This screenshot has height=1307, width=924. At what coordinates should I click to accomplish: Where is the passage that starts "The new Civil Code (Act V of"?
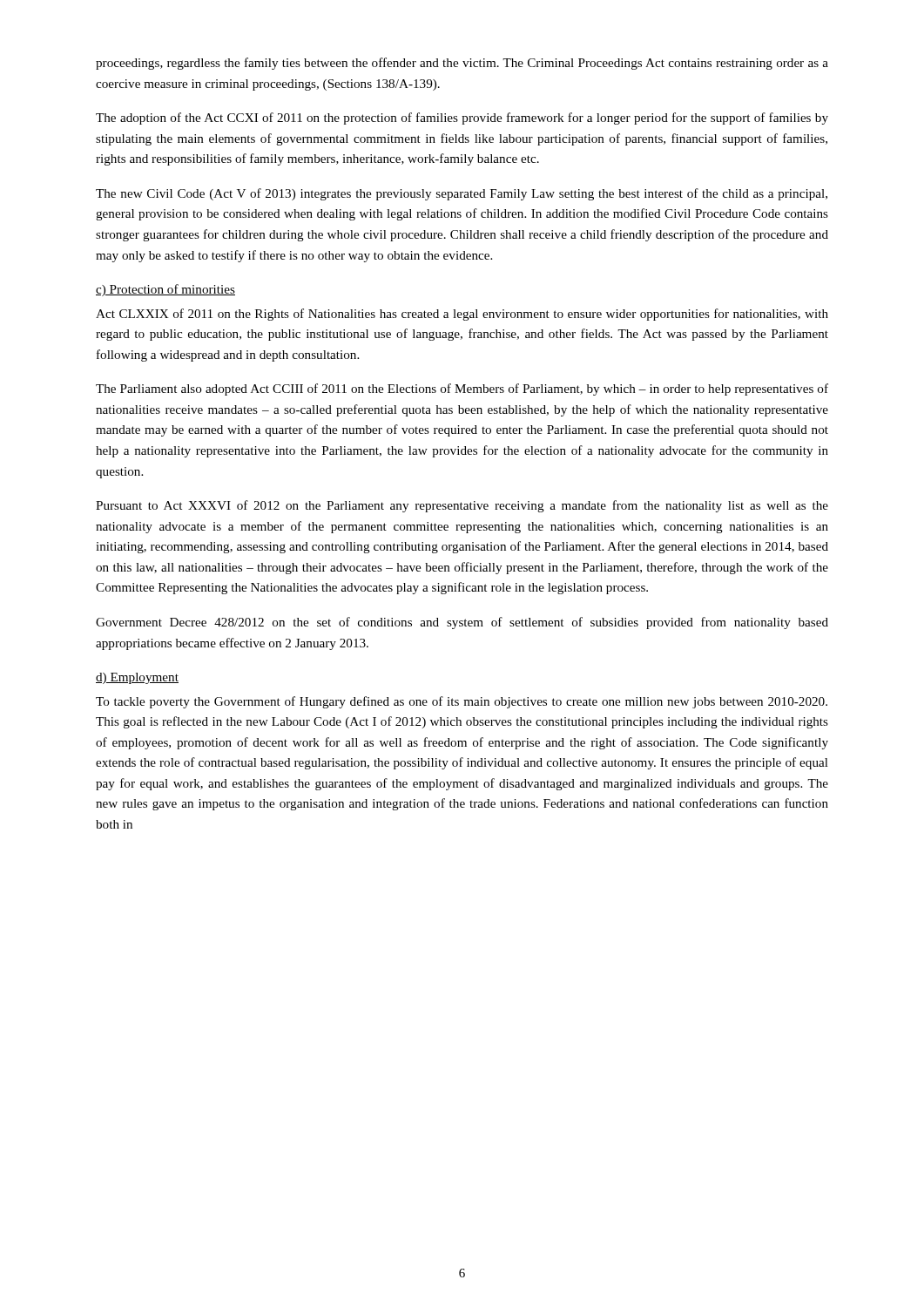coord(462,224)
